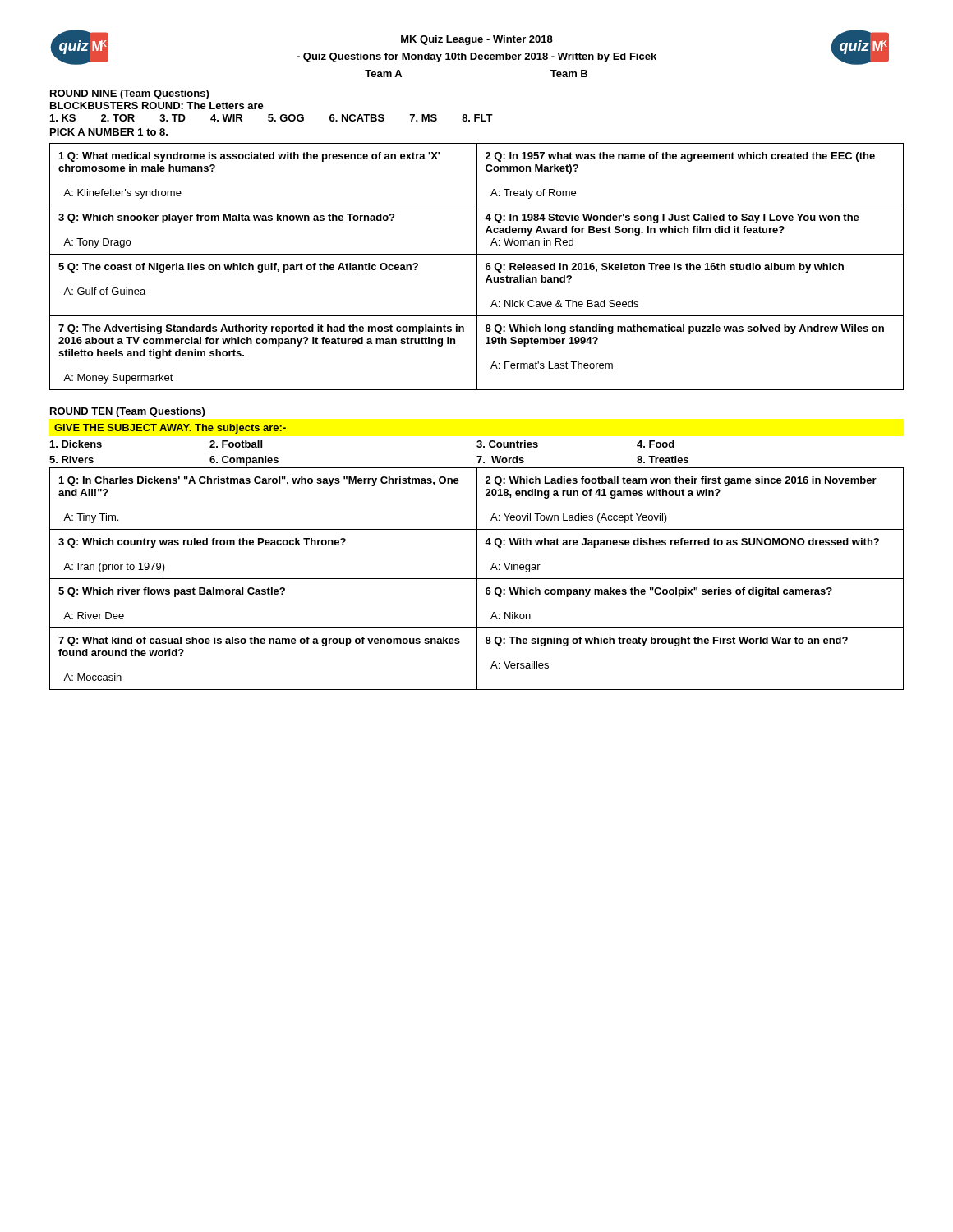Locate the region starting "PICK A NUMBER 1 to 8."

(x=109, y=132)
